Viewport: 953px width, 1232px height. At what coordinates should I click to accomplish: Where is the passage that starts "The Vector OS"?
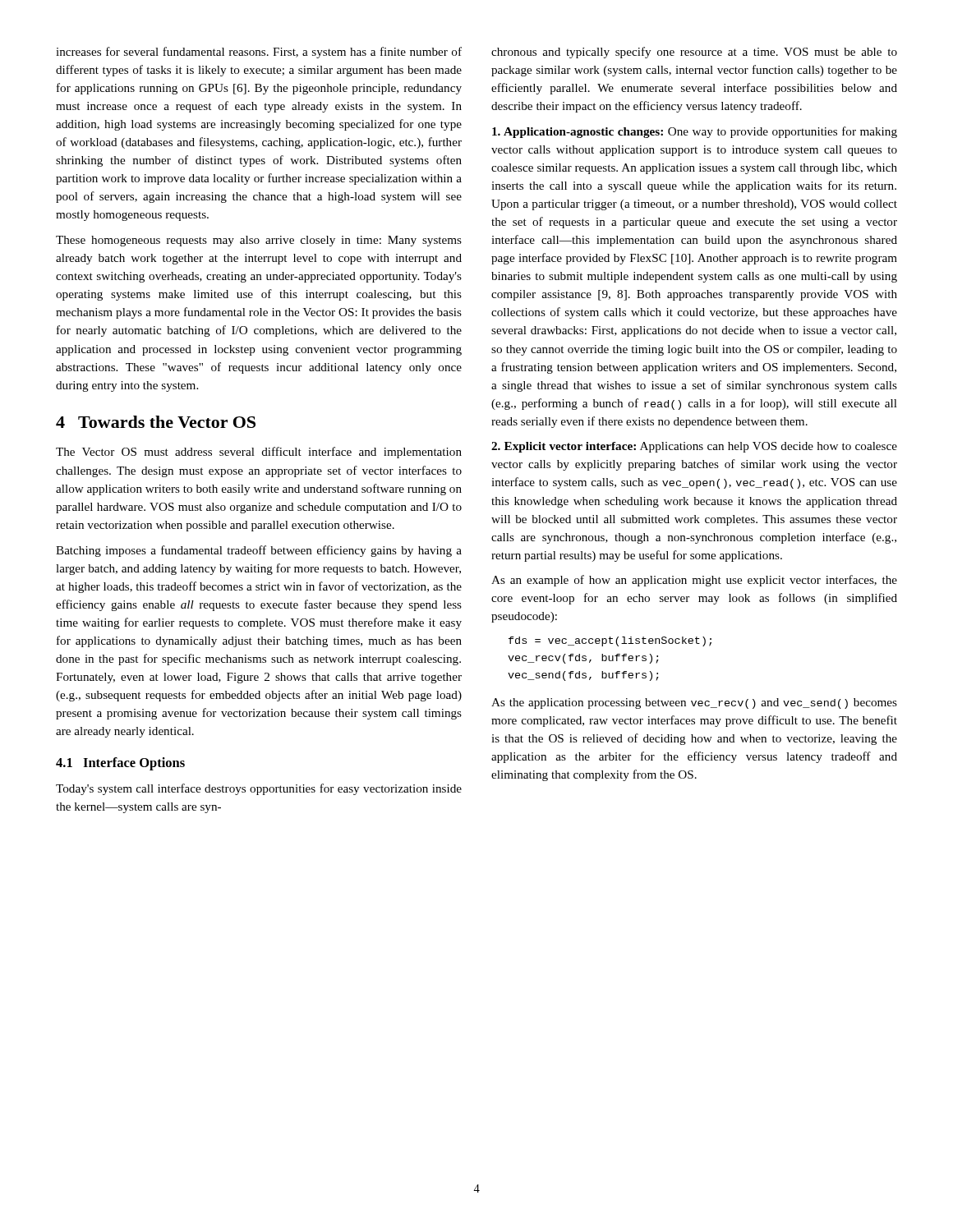[x=259, y=488]
